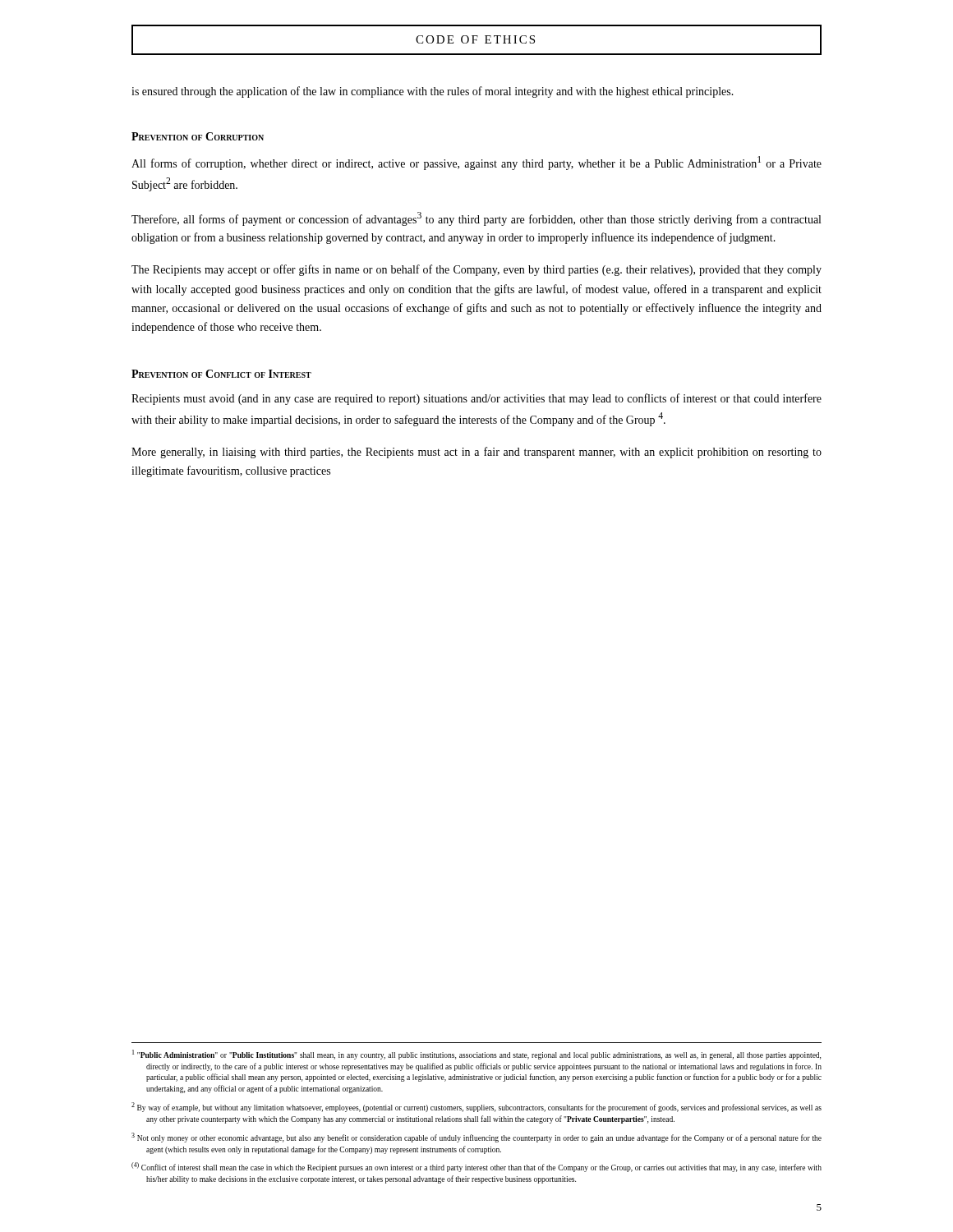
Task: Click where it says "Prevention of Conflict of Interest"
Action: [x=221, y=374]
